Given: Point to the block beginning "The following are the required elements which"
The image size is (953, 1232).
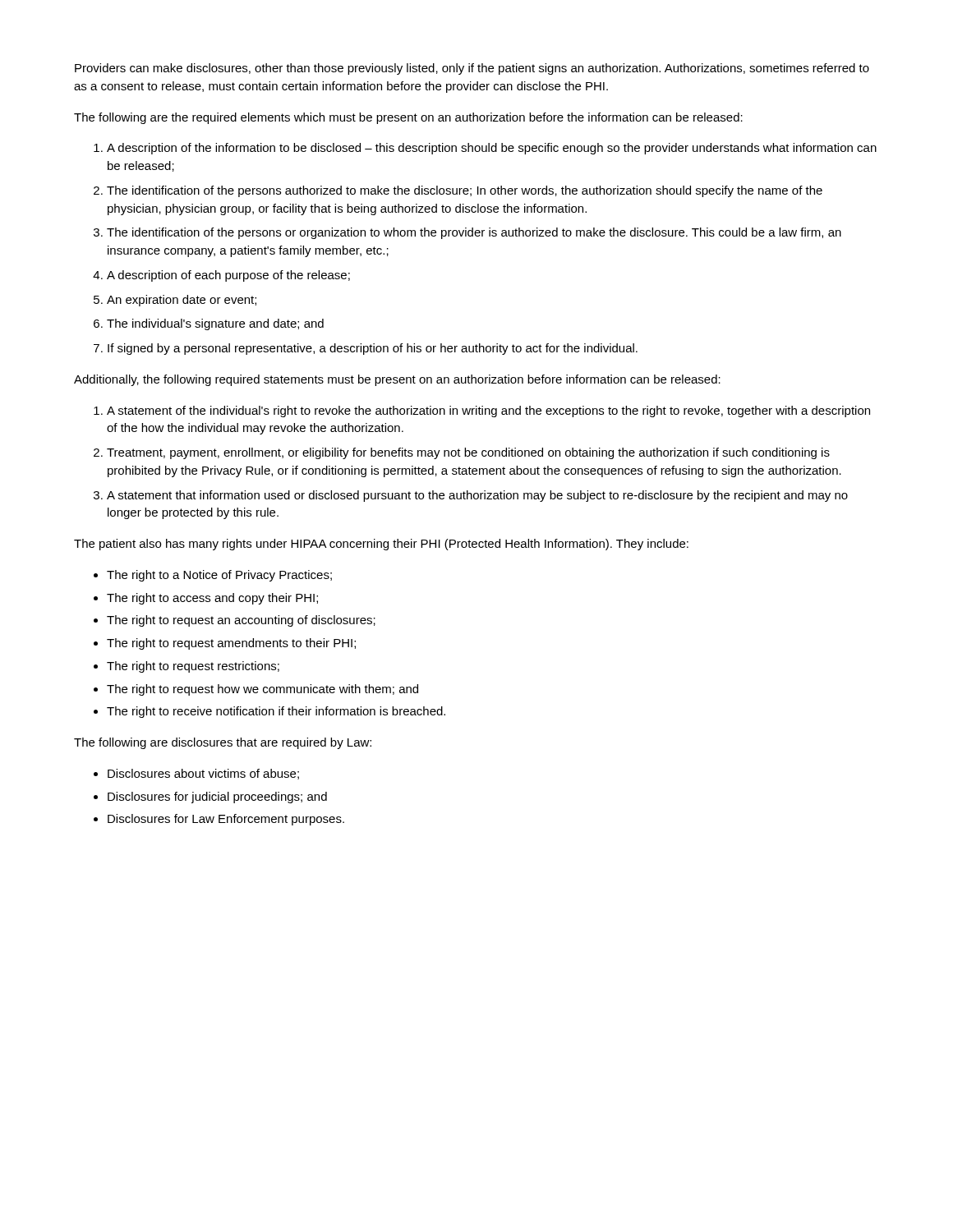Looking at the screenshot, I should tap(476, 117).
